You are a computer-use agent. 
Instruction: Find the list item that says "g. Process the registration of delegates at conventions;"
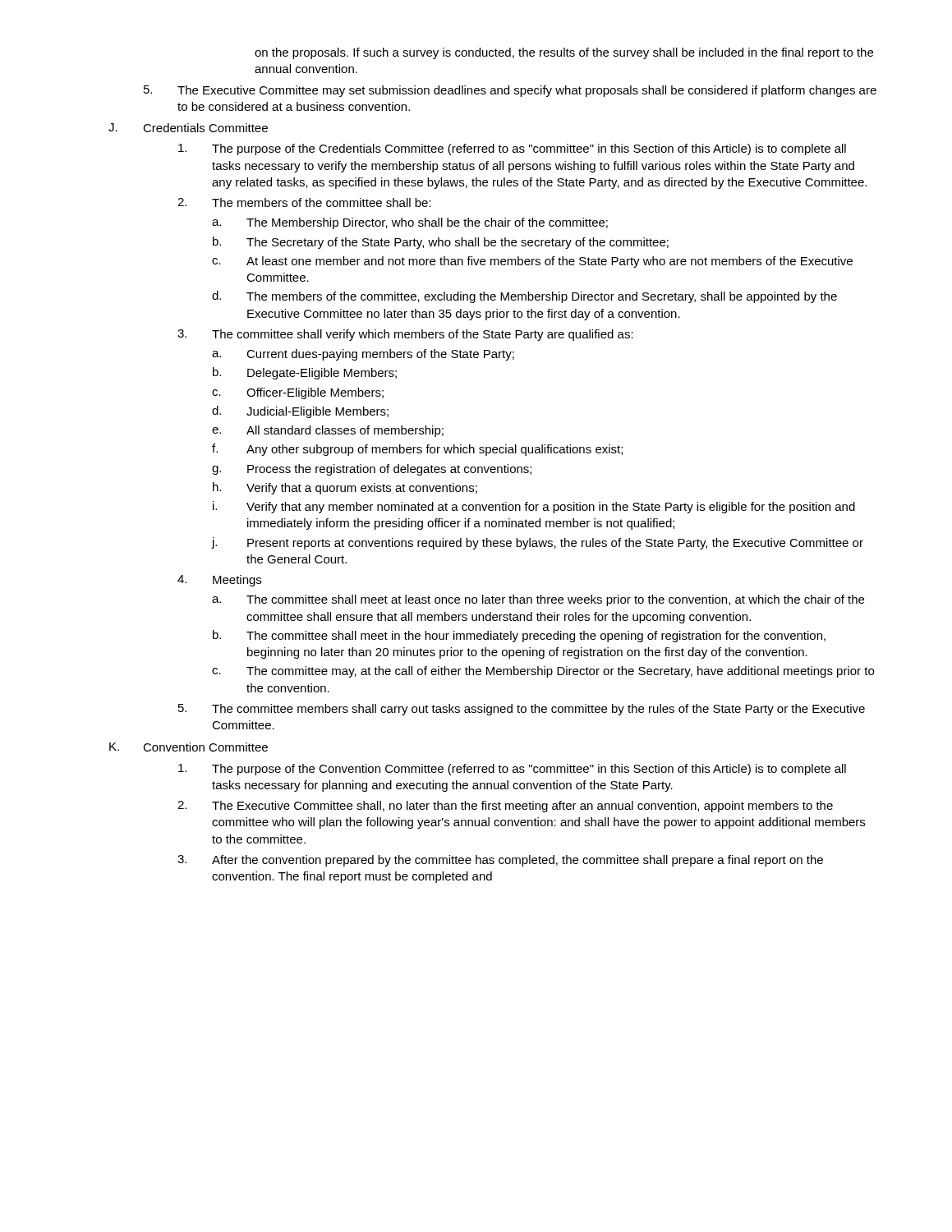(x=476, y=469)
